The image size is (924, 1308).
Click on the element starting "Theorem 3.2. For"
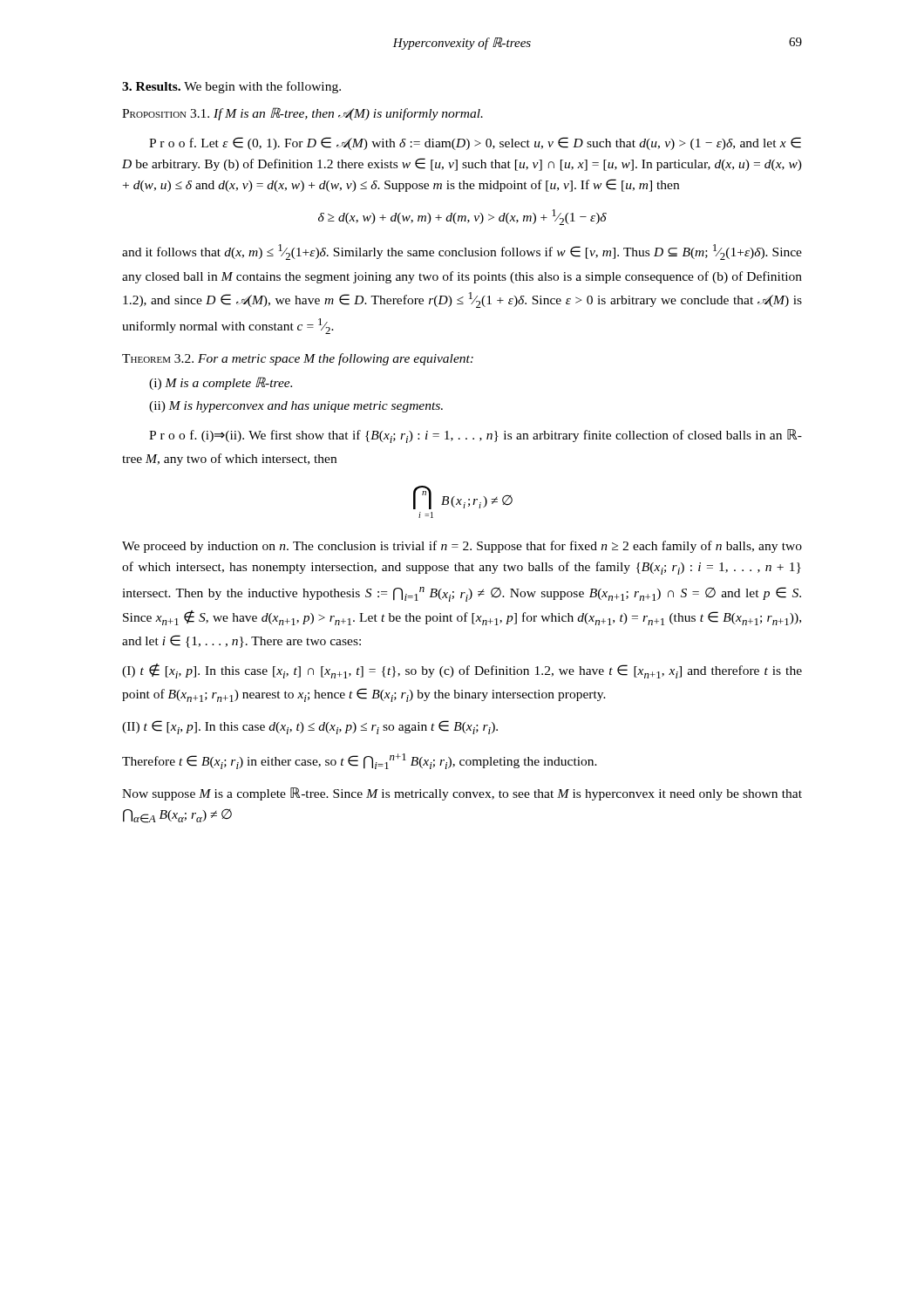(298, 358)
